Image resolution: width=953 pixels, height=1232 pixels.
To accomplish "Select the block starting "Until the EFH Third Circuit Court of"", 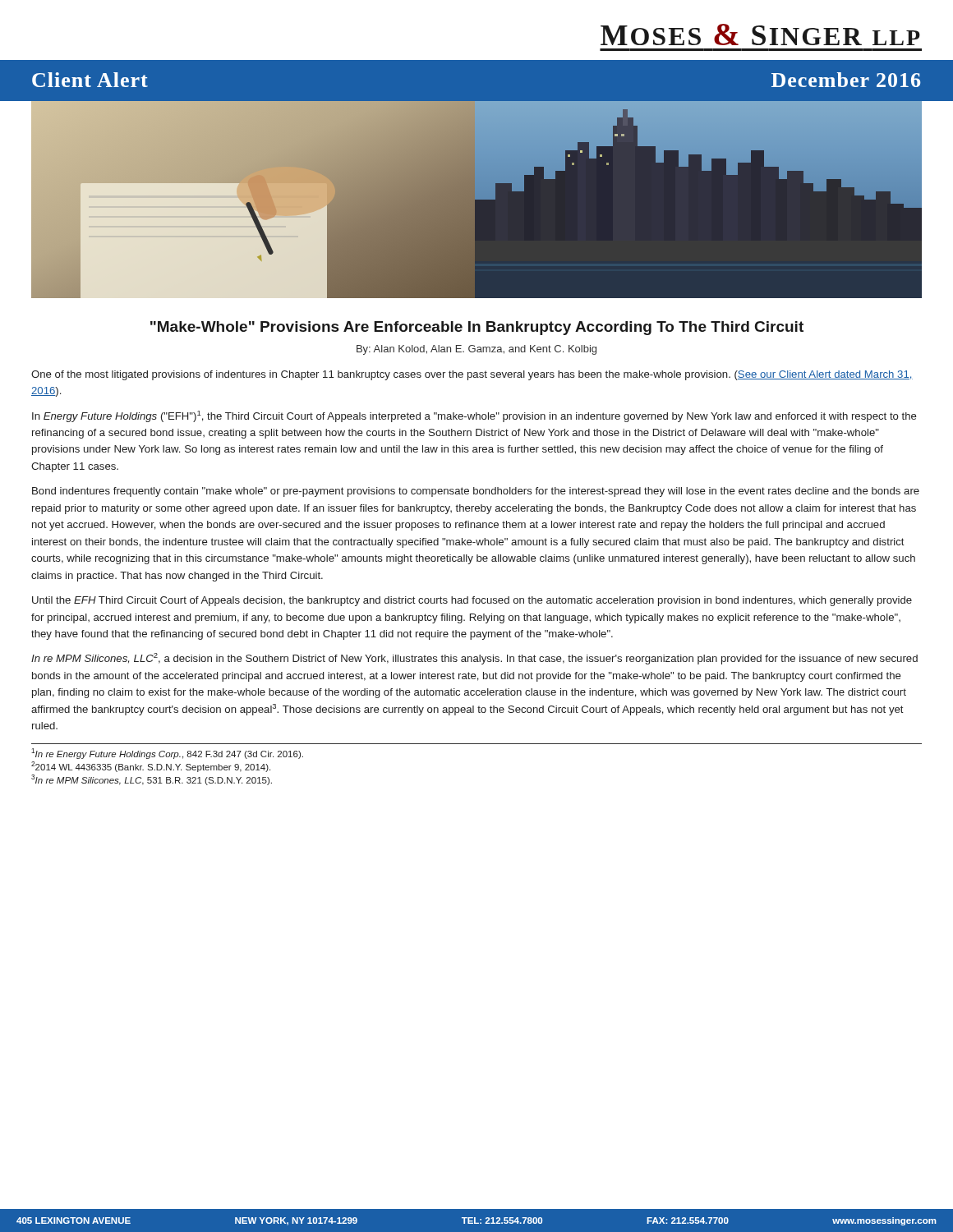I will [472, 617].
